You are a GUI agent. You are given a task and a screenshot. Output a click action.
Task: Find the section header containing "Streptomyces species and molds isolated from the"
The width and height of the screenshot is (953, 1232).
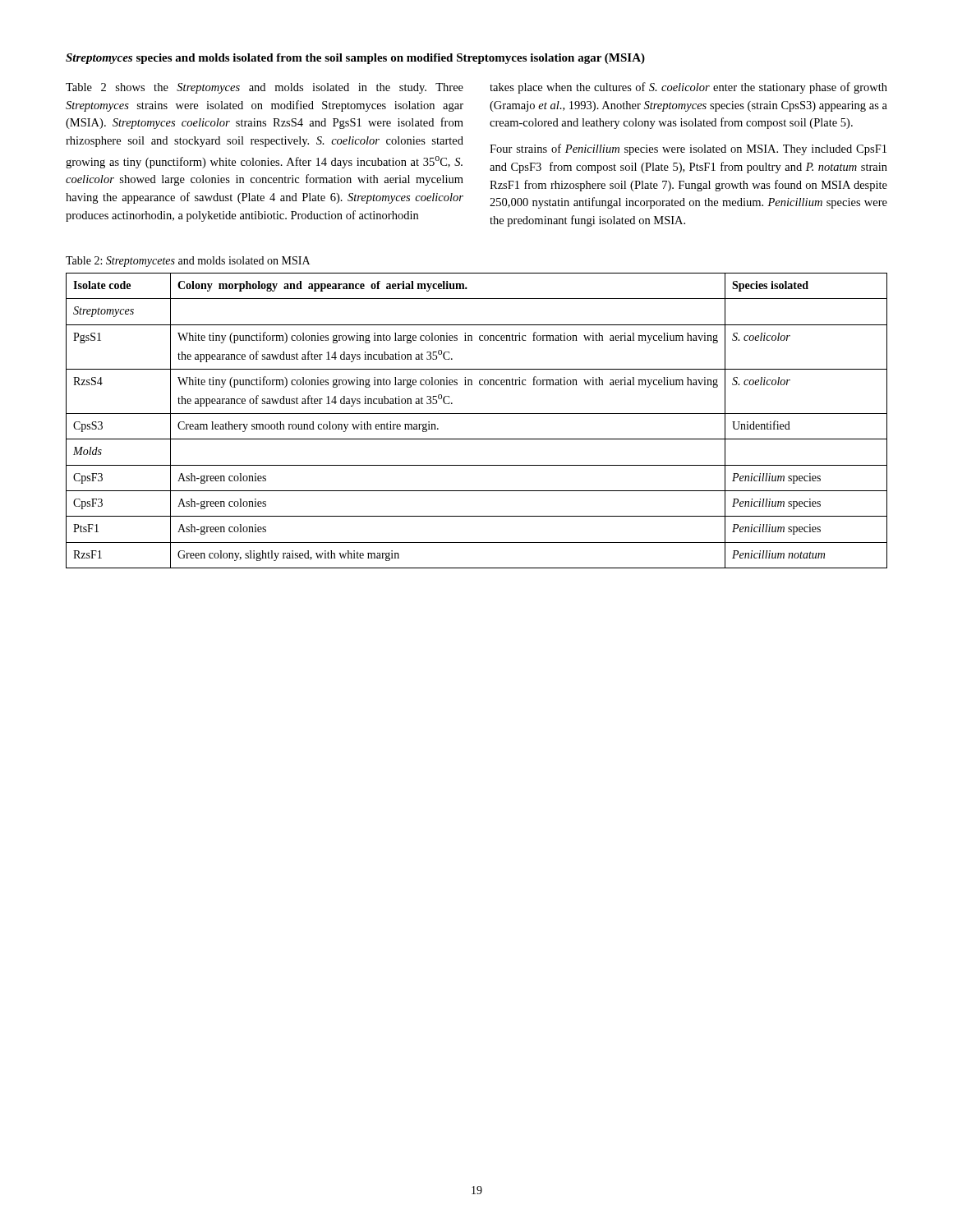click(355, 57)
